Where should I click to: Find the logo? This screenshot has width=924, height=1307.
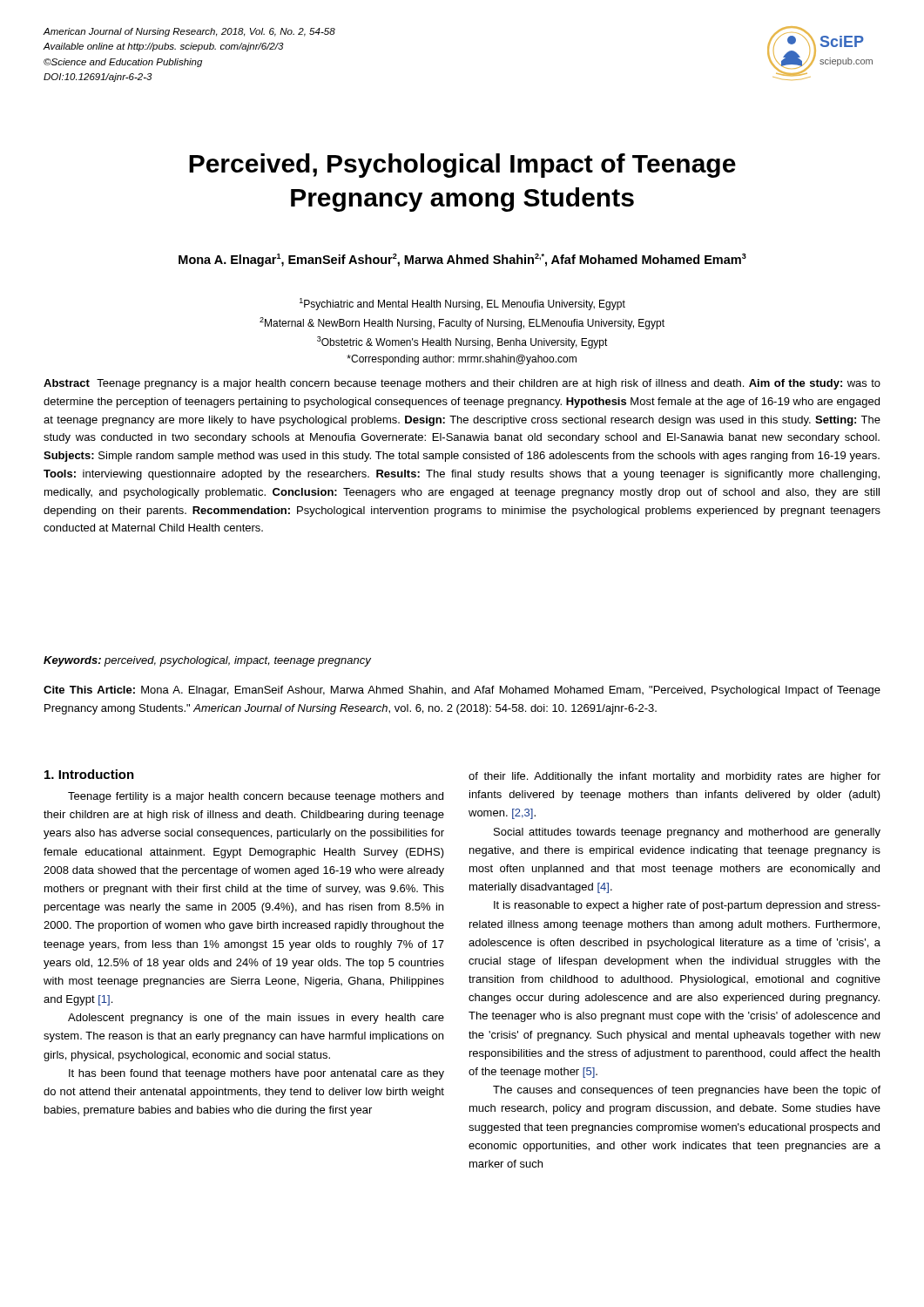pos(824,54)
